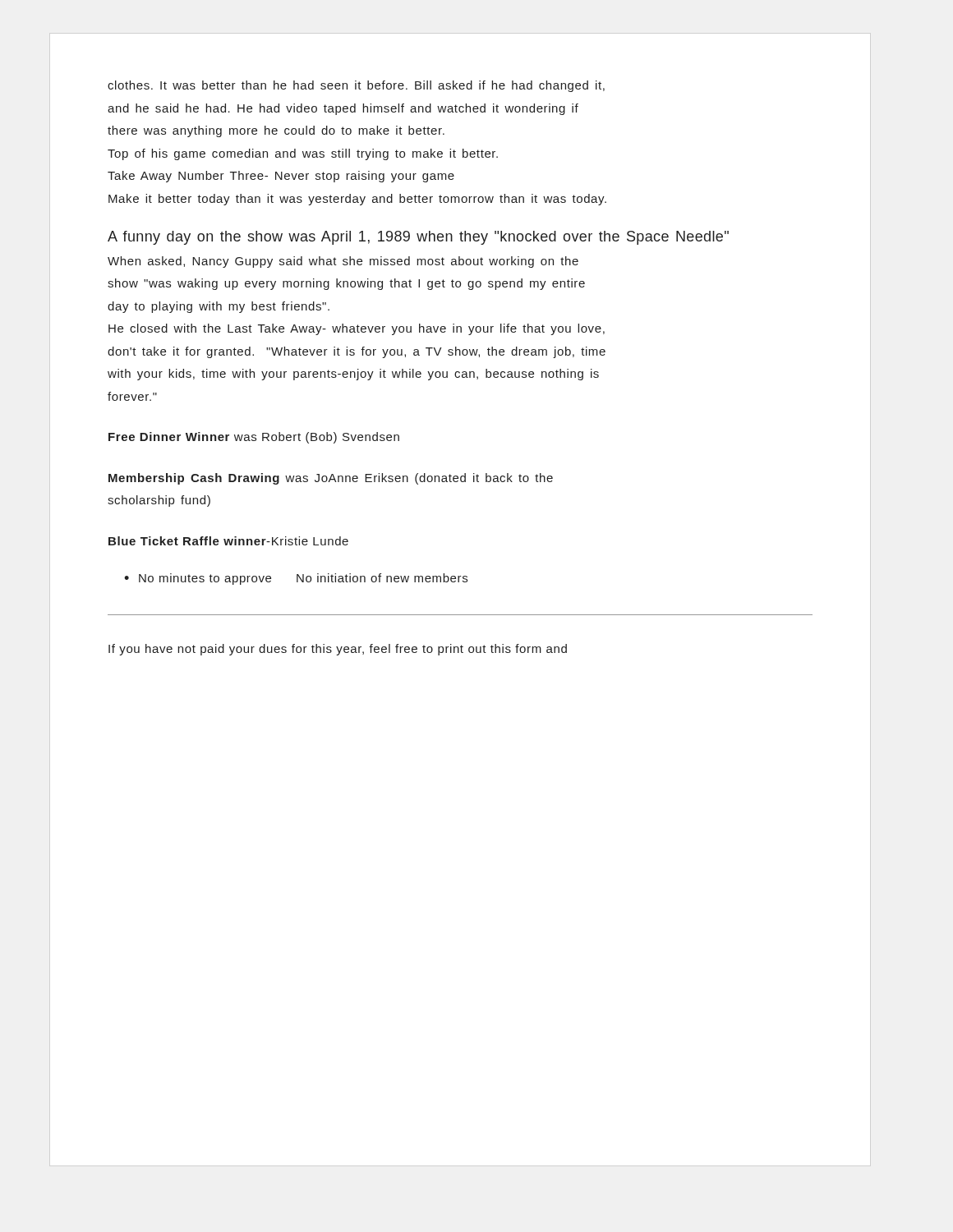
Task: Find the text block starting "Membership Cash Drawing"
Action: coord(460,489)
